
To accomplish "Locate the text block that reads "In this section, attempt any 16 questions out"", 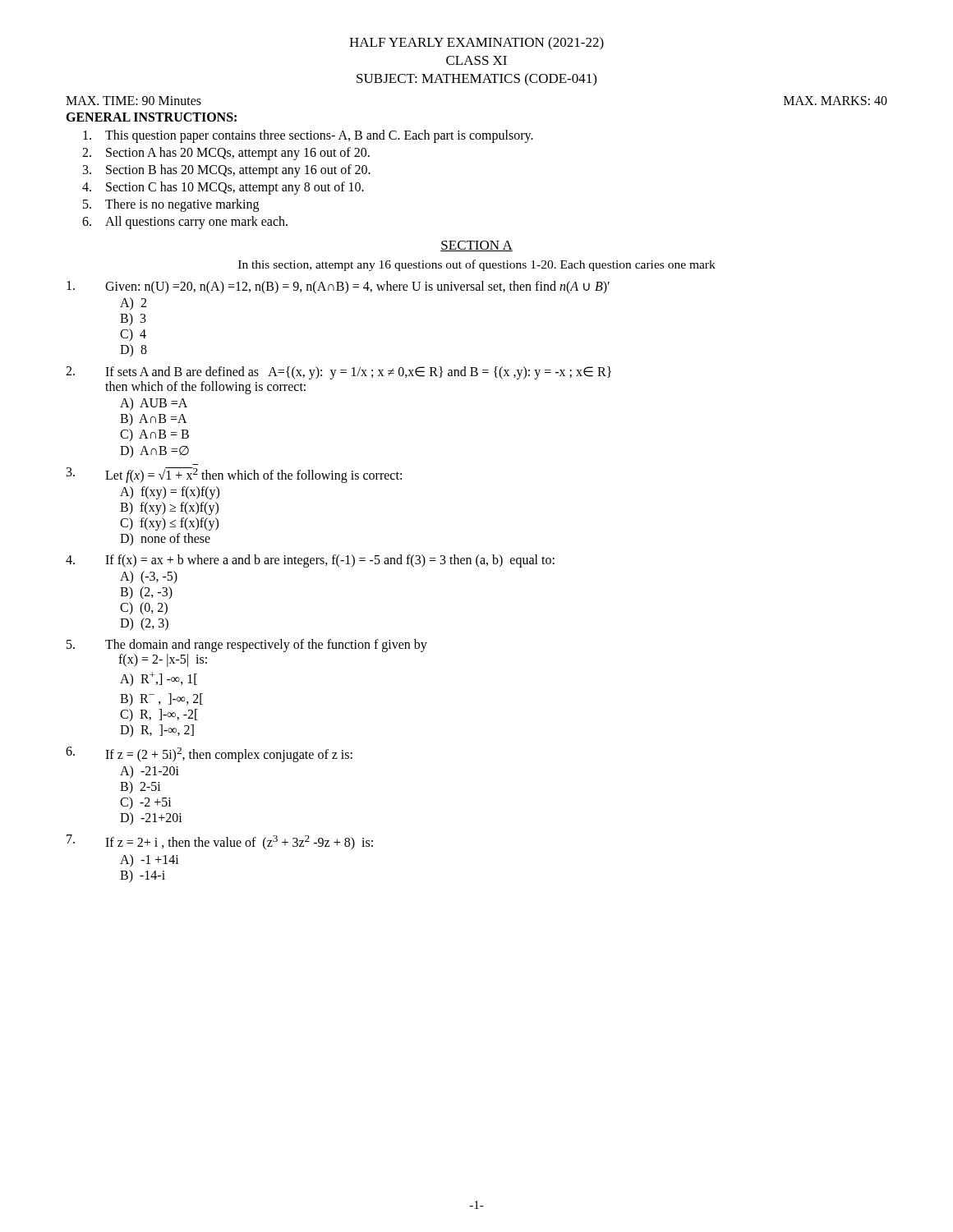I will [x=476, y=264].
